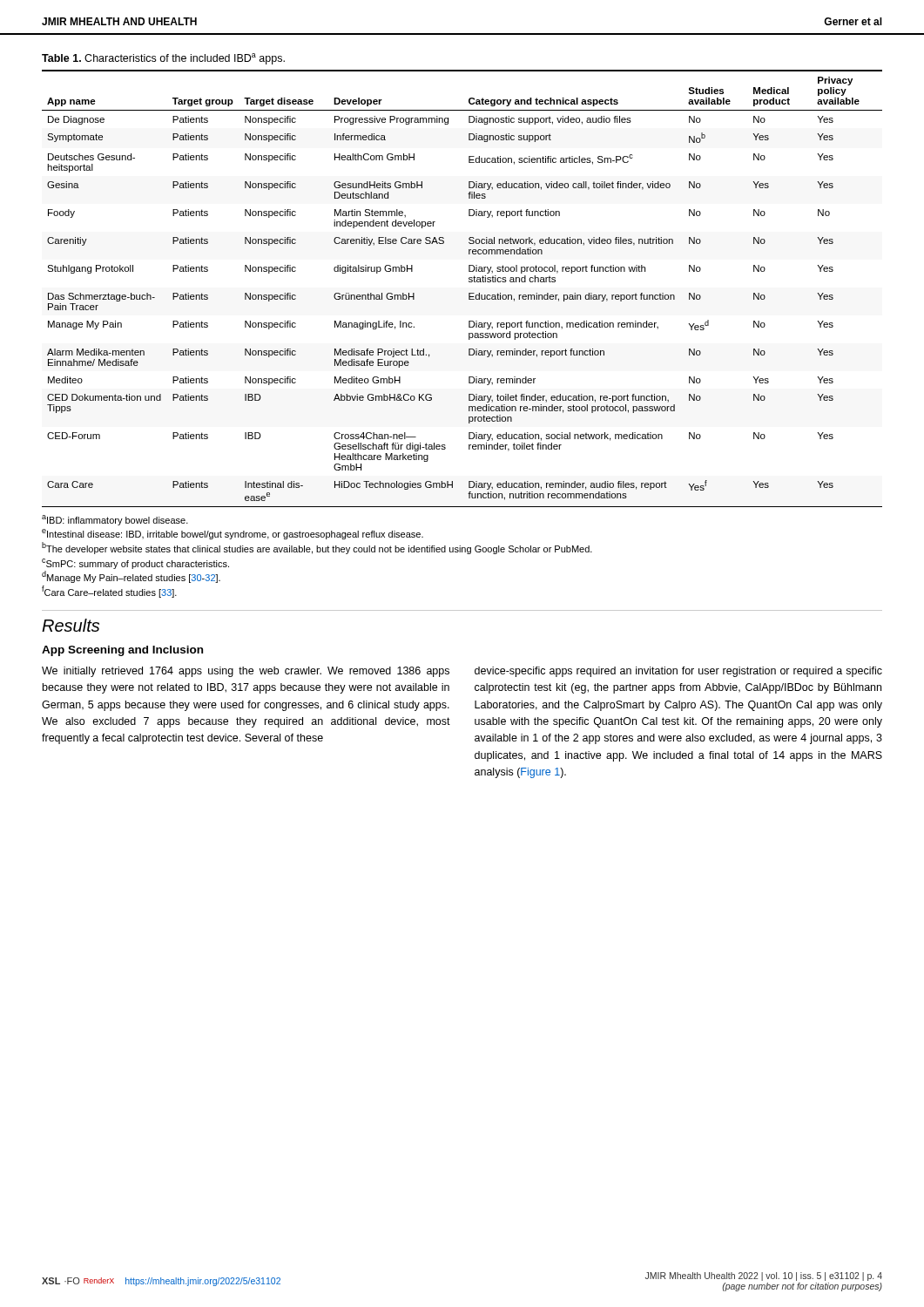Click on the text block starting "Table 1. Characteristics of the"
The image size is (924, 1307).
point(164,58)
